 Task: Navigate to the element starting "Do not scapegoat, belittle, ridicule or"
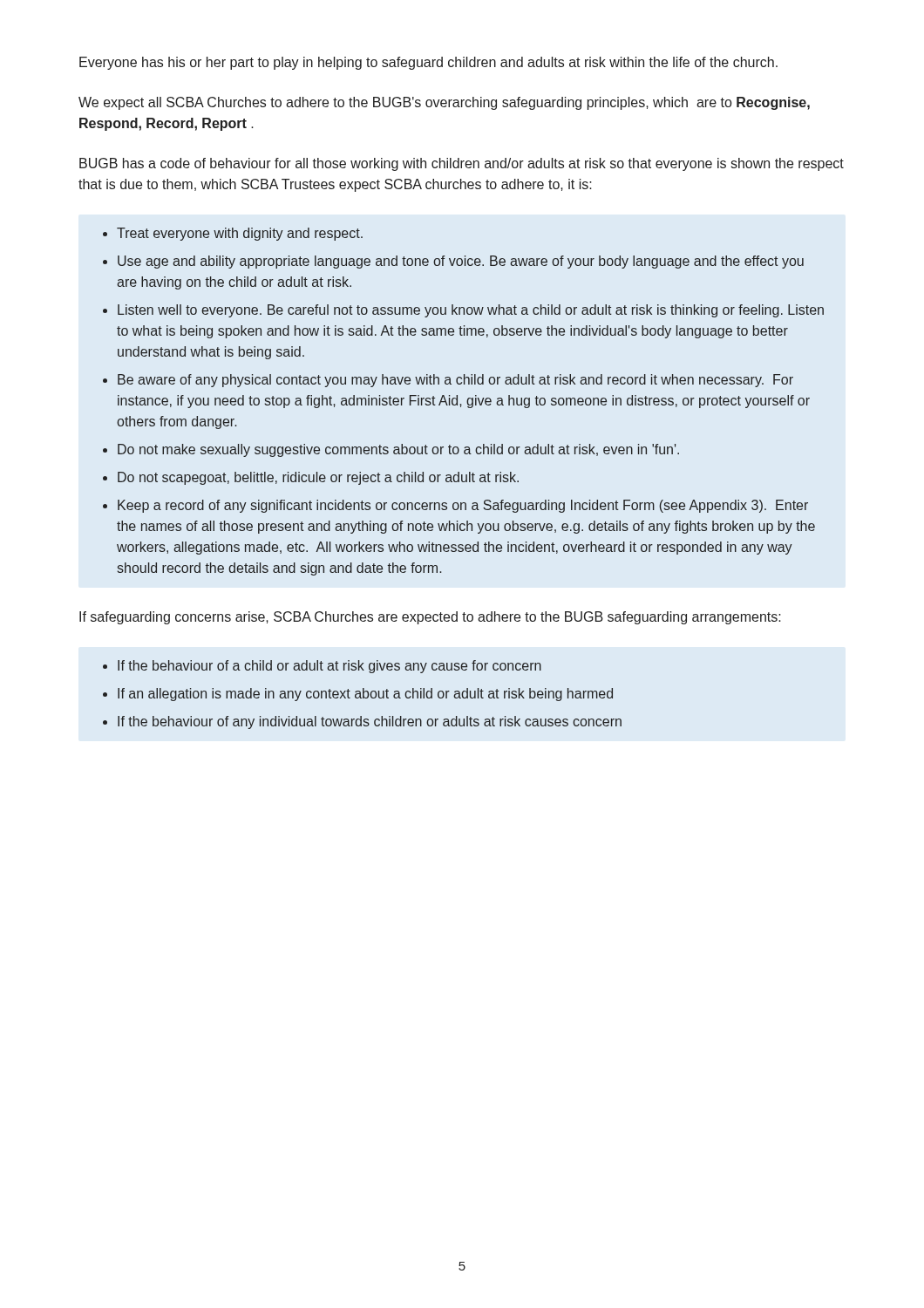point(318,477)
